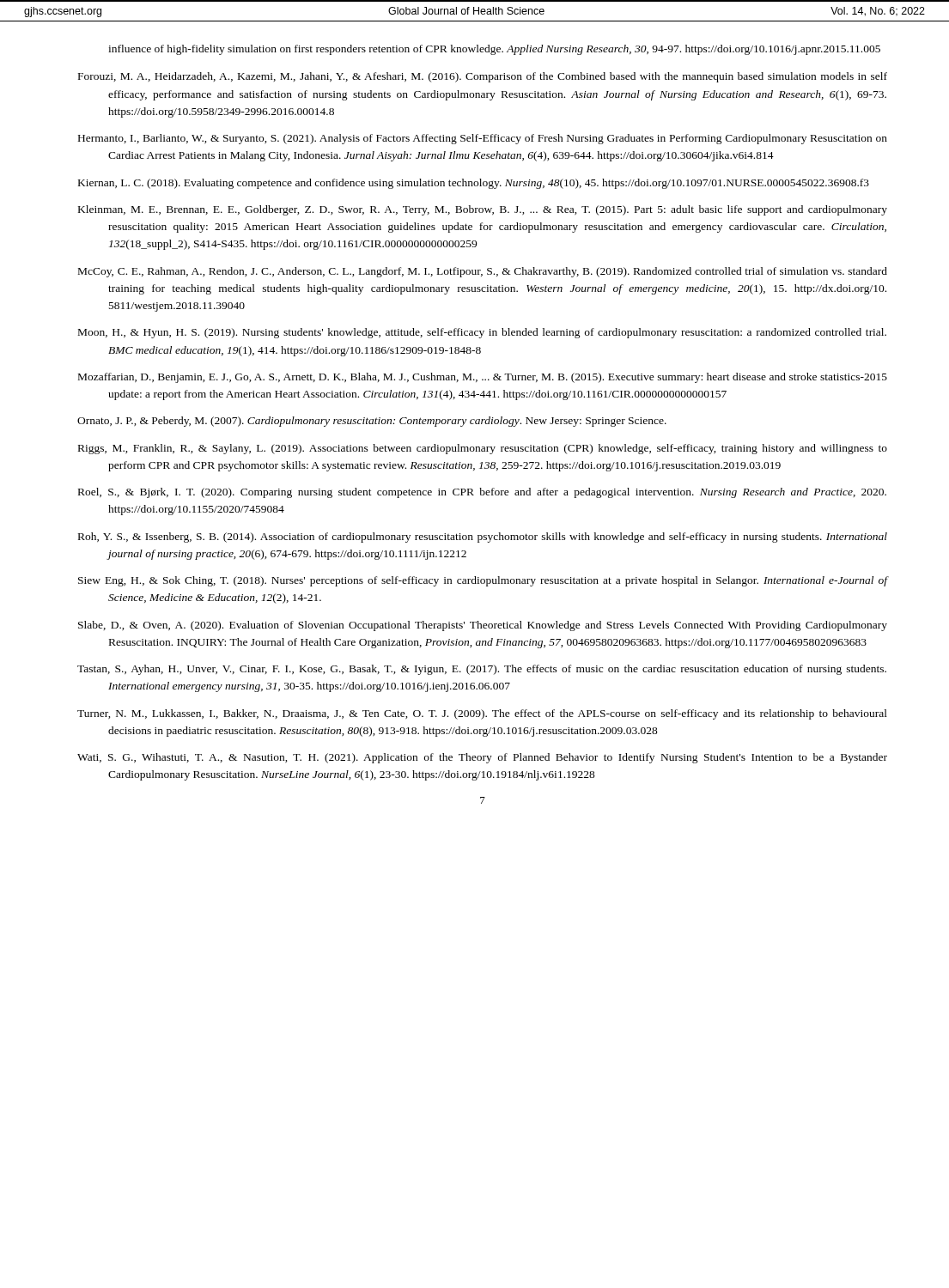Locate the passage starting "Siew Eng, H., &"
Image resolution: width=949 pixels, height=1288 pixels.
[x=482, y=589]
